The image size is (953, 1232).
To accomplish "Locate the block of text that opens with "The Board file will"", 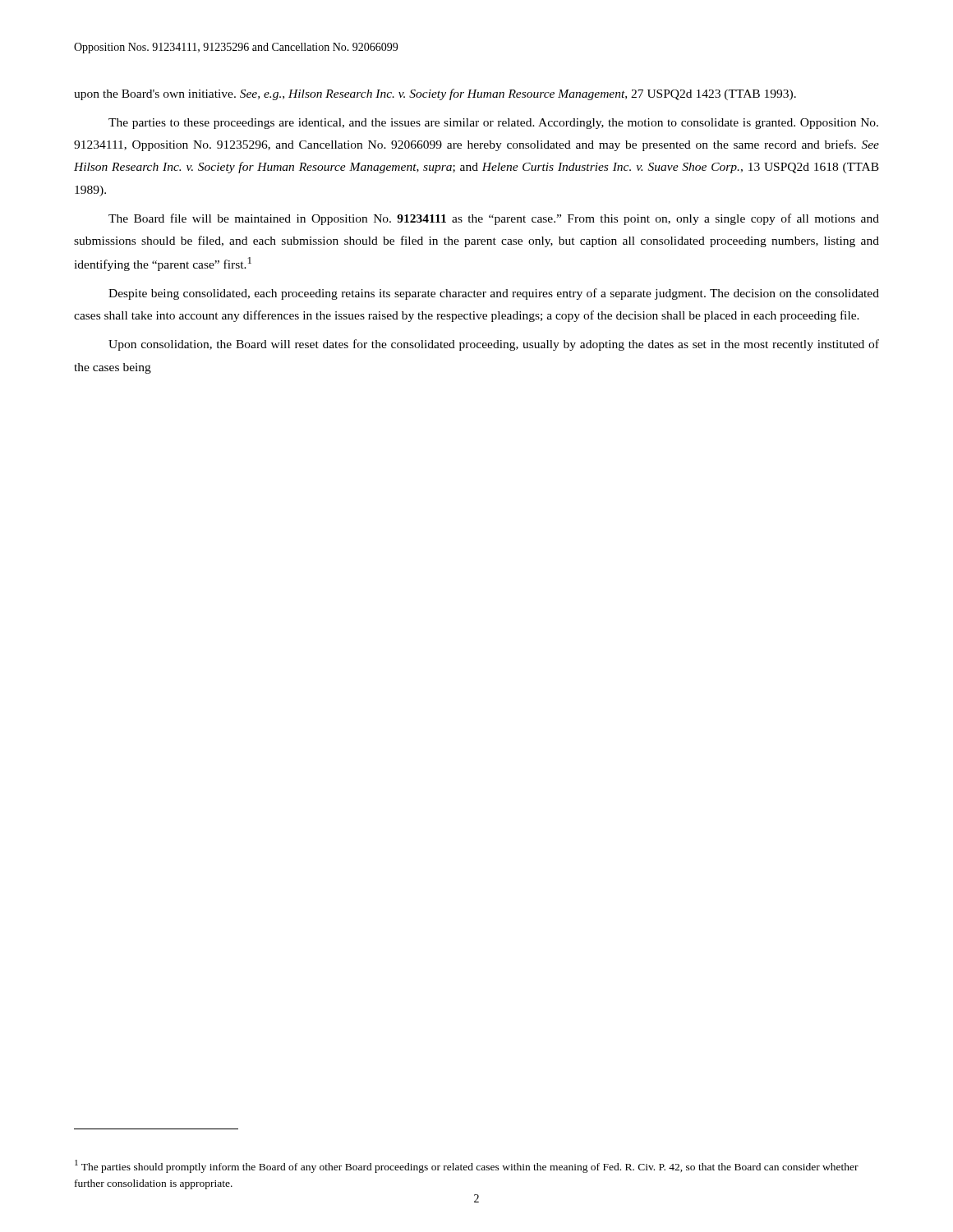I will point(476,241).
